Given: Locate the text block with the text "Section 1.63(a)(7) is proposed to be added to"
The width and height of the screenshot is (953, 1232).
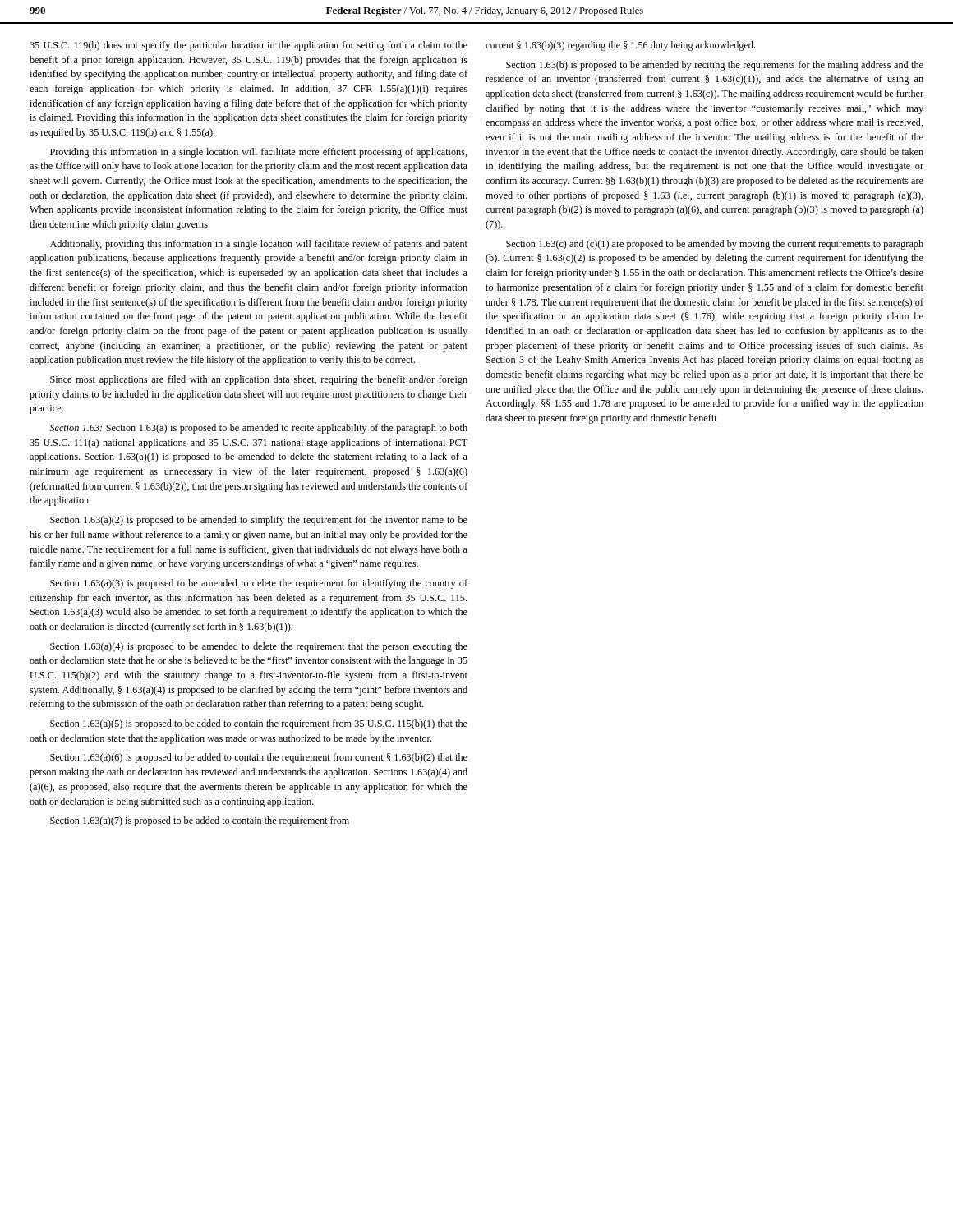Looking at the screenshot, I should point(248,821).
